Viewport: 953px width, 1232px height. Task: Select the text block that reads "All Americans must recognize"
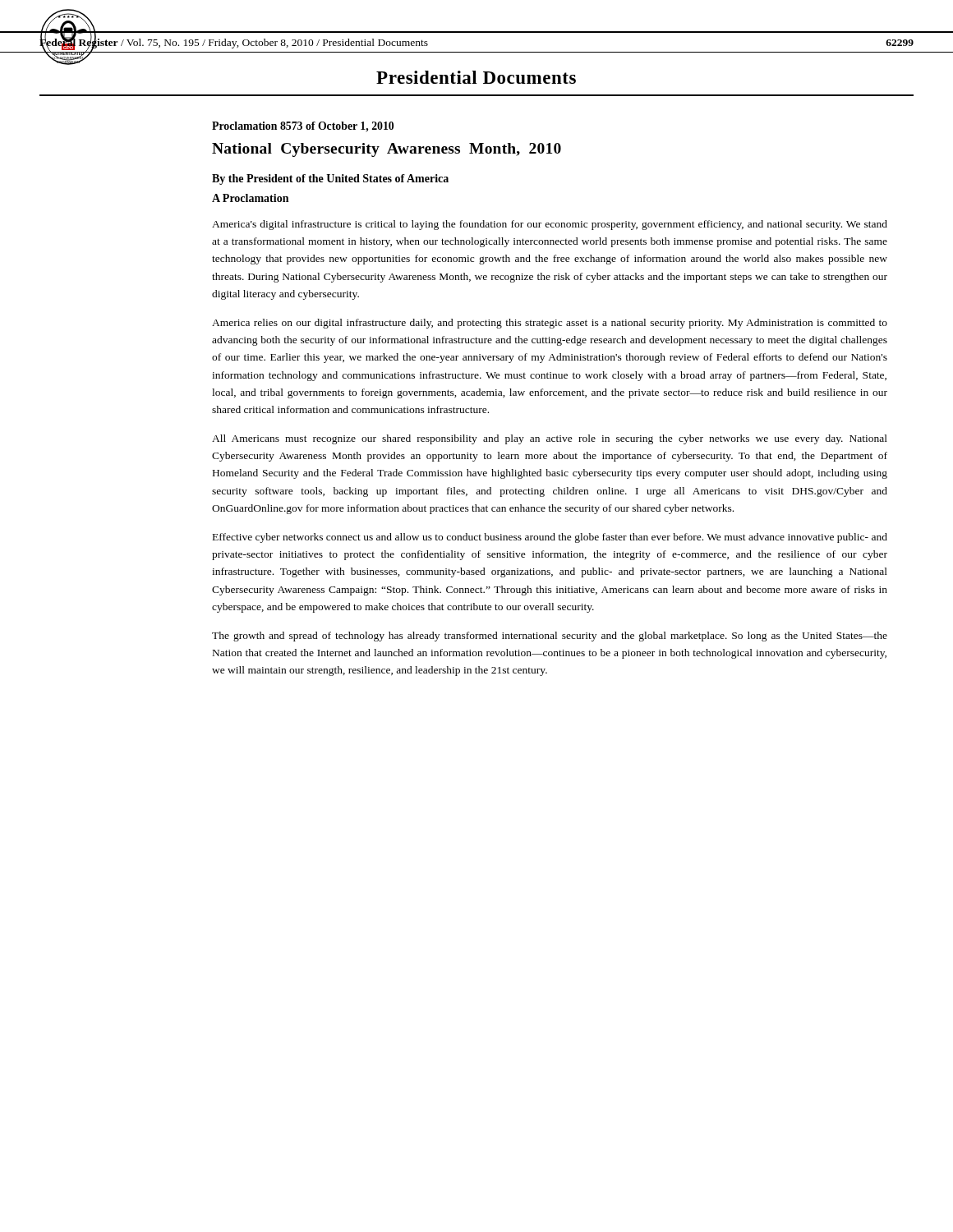pyautogui.click(x=550, y=473)
